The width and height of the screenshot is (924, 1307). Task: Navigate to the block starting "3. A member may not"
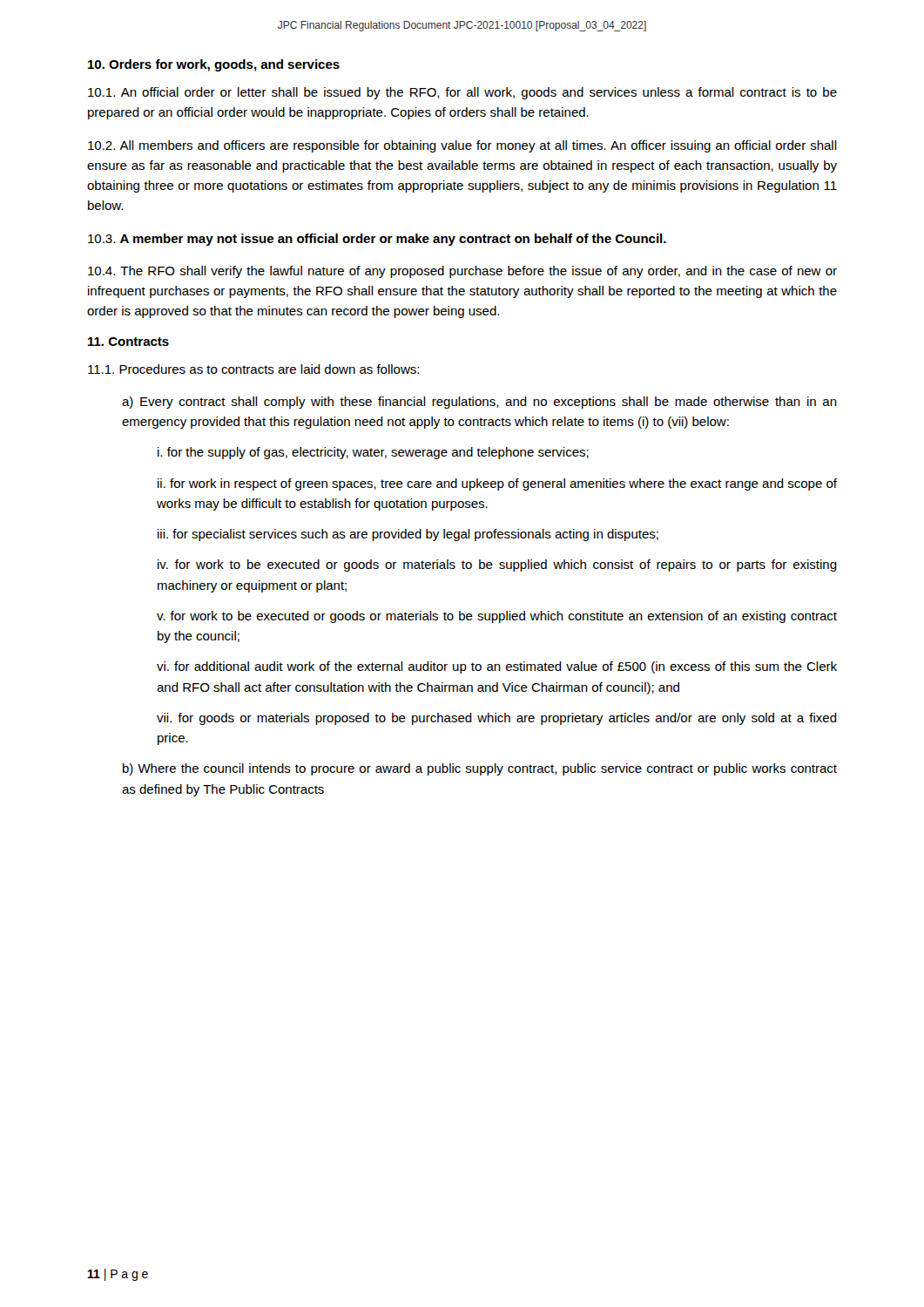coord(377,238)
